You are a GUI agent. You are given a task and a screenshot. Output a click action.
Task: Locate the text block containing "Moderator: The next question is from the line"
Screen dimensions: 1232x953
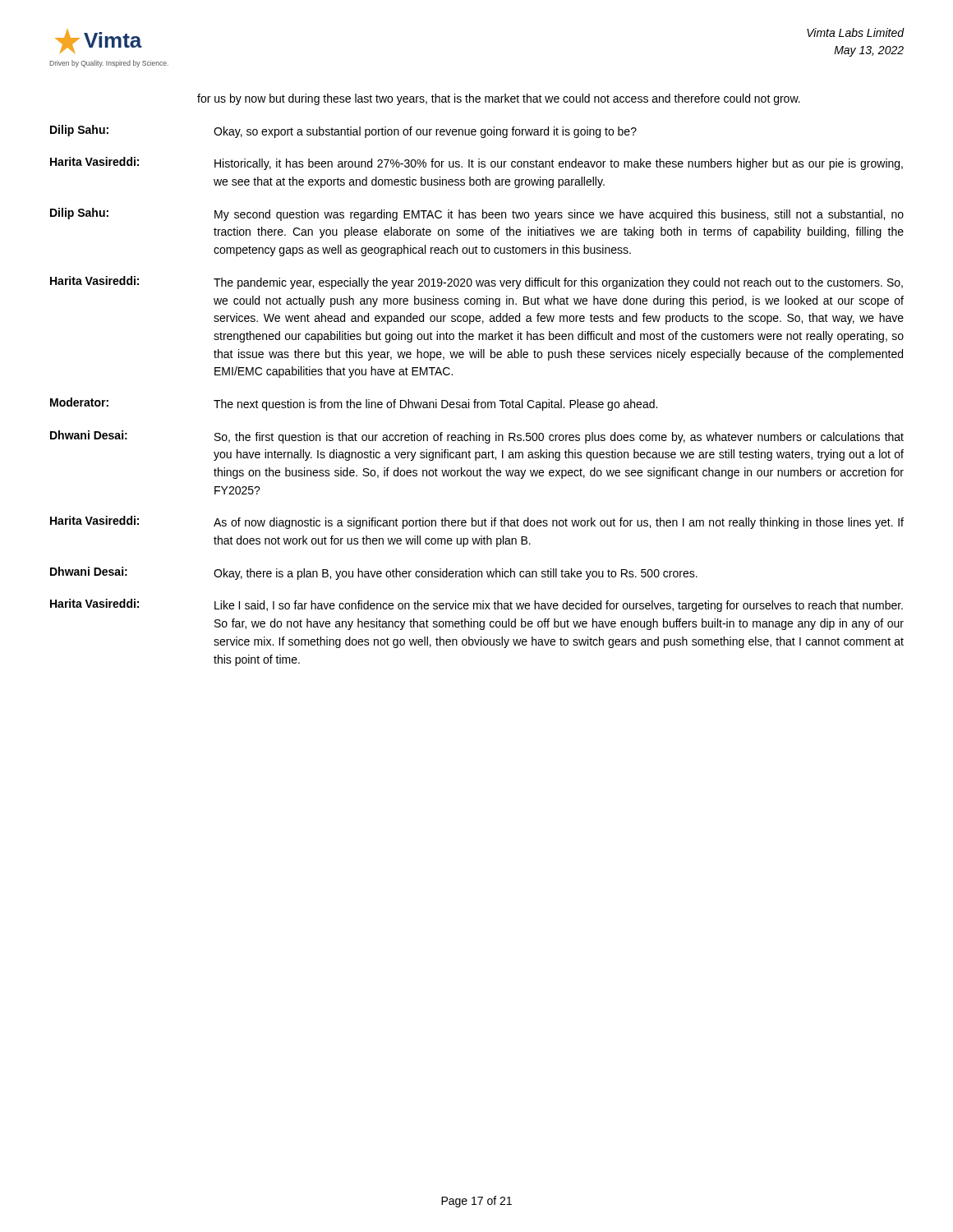(x=476, y=405)
